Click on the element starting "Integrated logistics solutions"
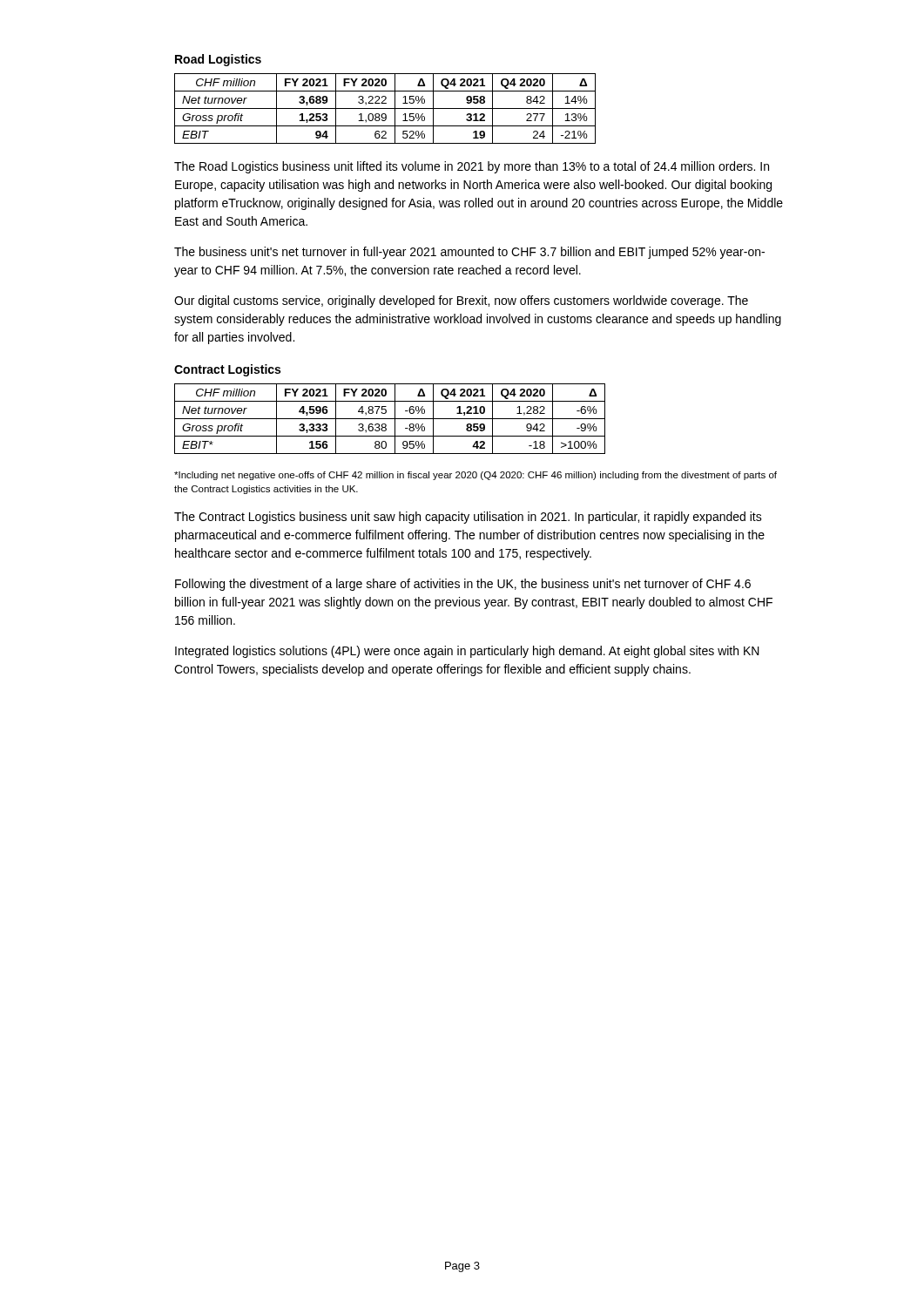The height and width of the screenshot is (1307, 924). [479, 661]
